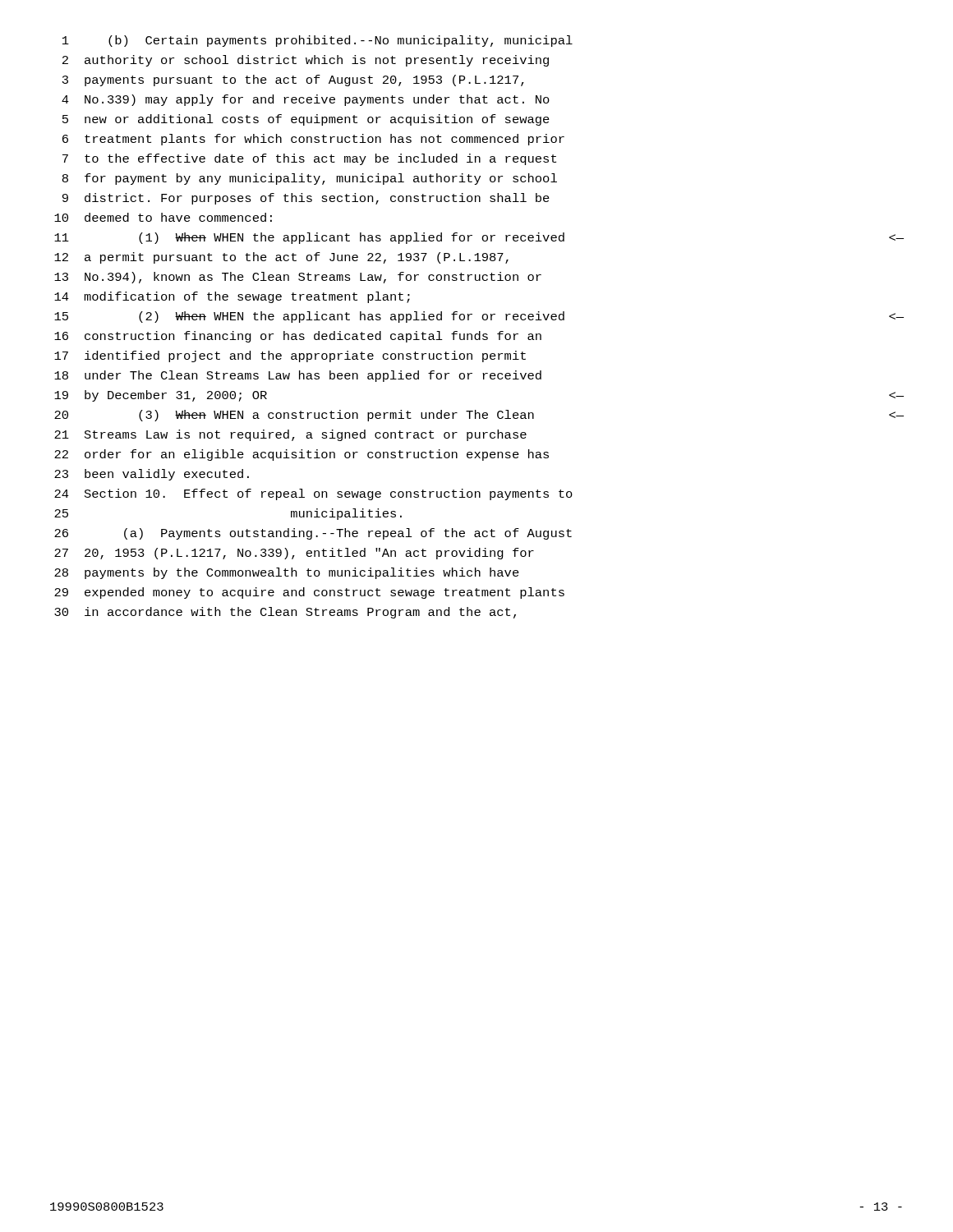Find the block on this page that starts "16 construction financing or has dedicated capital funds"
Viewport: 953px width, 1232px height.
[476, 337]
